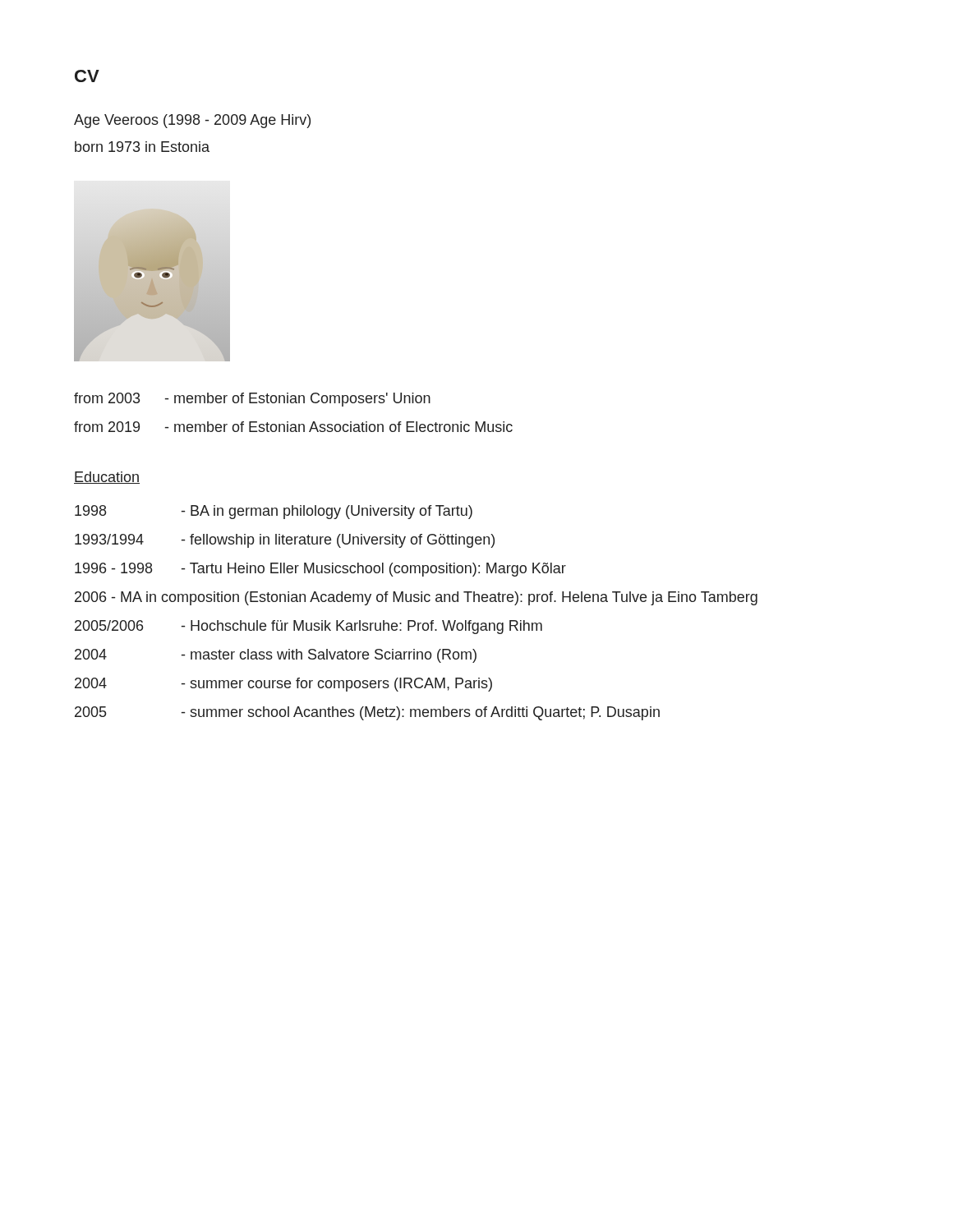Find the block on this page that starts "1998 - BA"
This screenshot has width=953, height=1232.
[x=476, y=511]
